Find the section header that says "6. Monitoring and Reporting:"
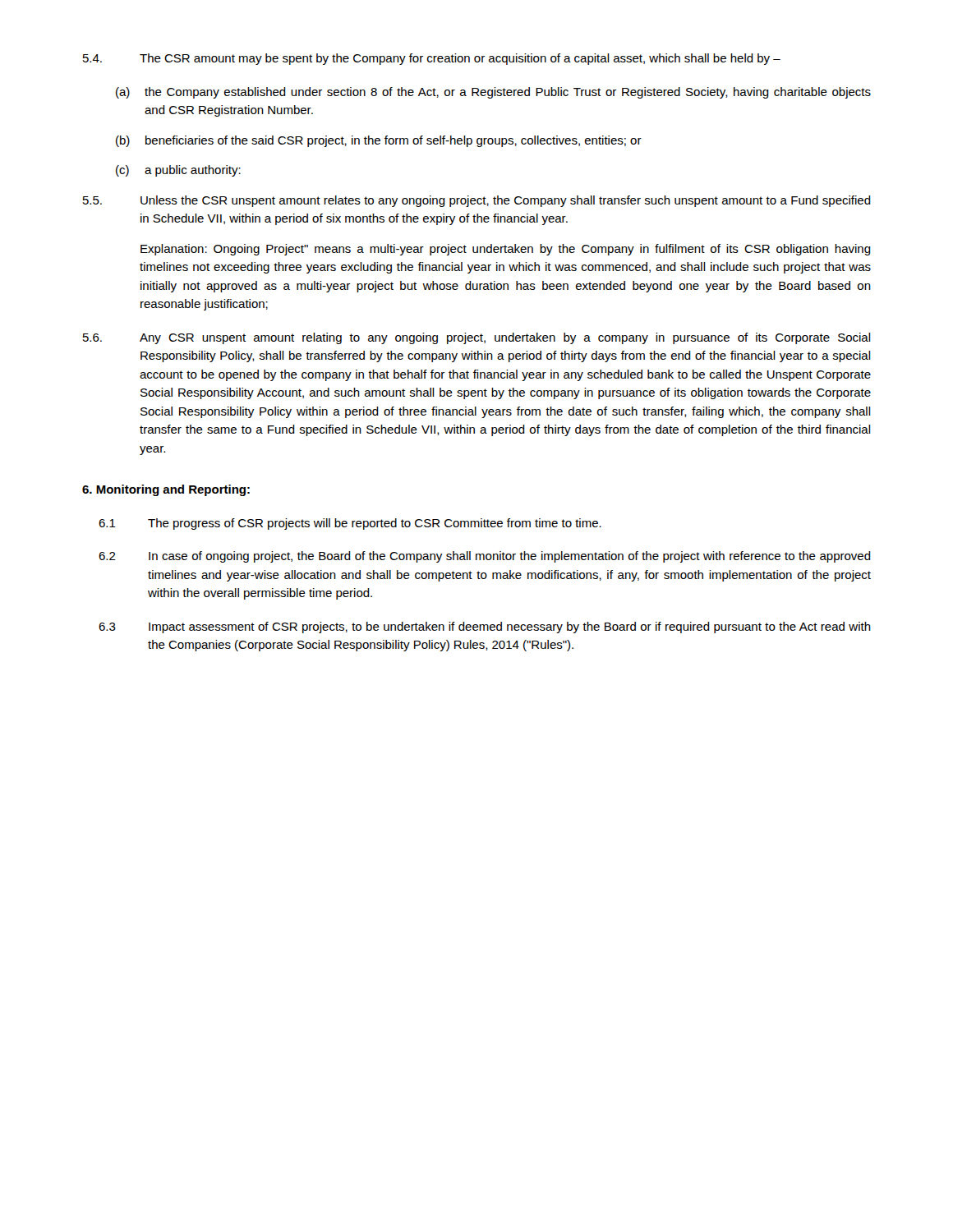 166,489
